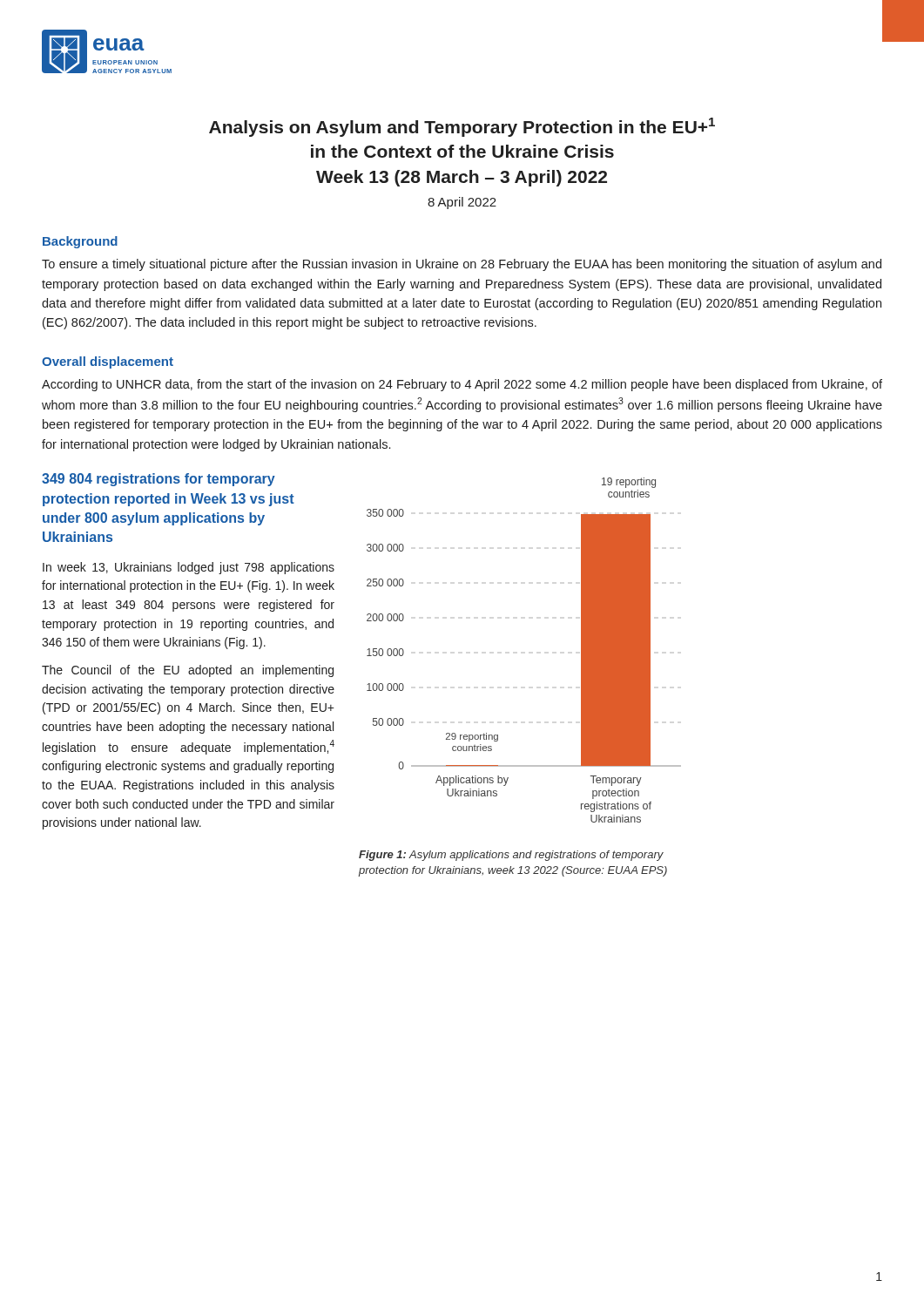Point to the text block starting "To ensure a"
924x1307 pixels.
point(462,293)
